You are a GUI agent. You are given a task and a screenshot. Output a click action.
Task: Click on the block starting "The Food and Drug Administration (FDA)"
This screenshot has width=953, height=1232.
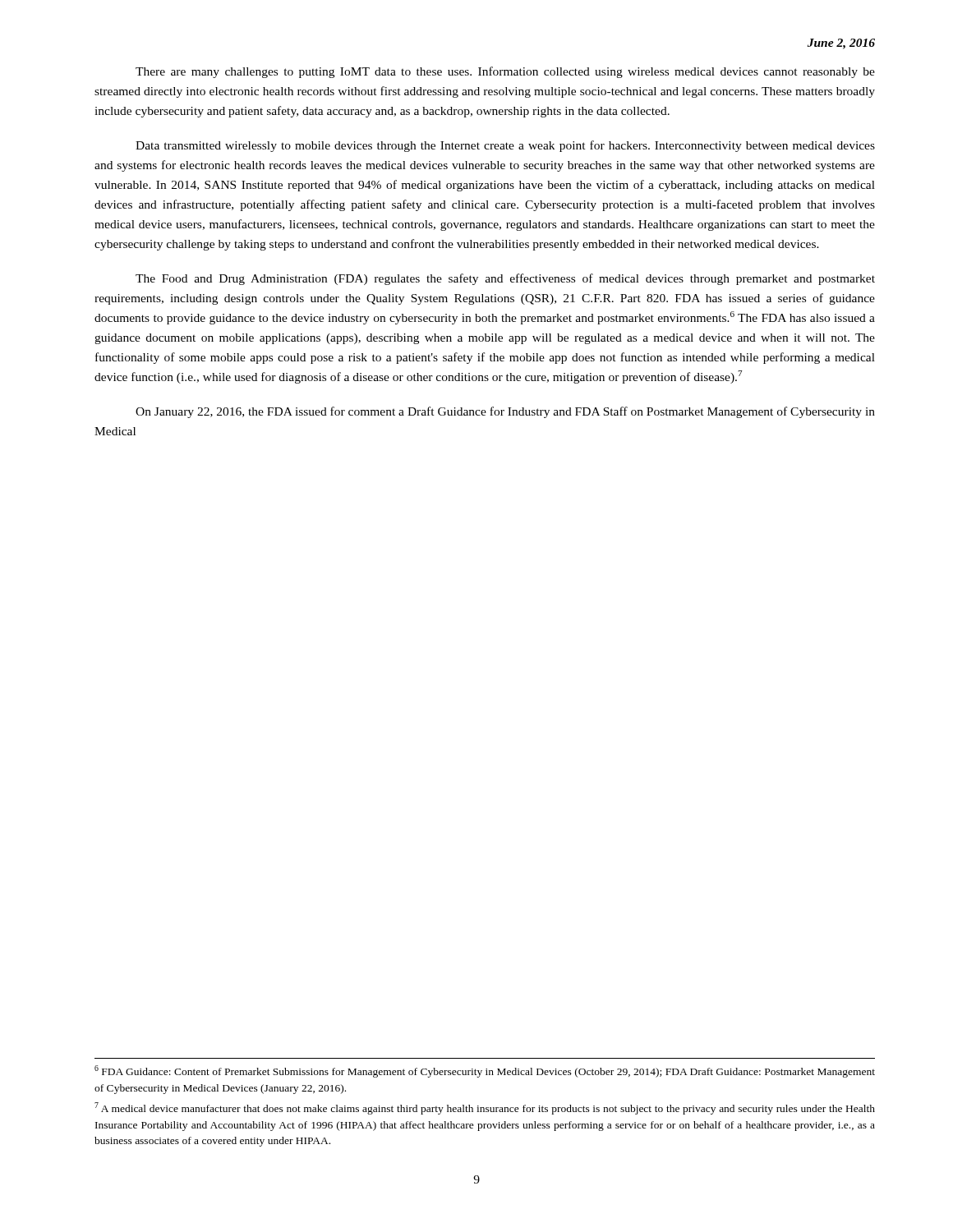coord(485,327)
